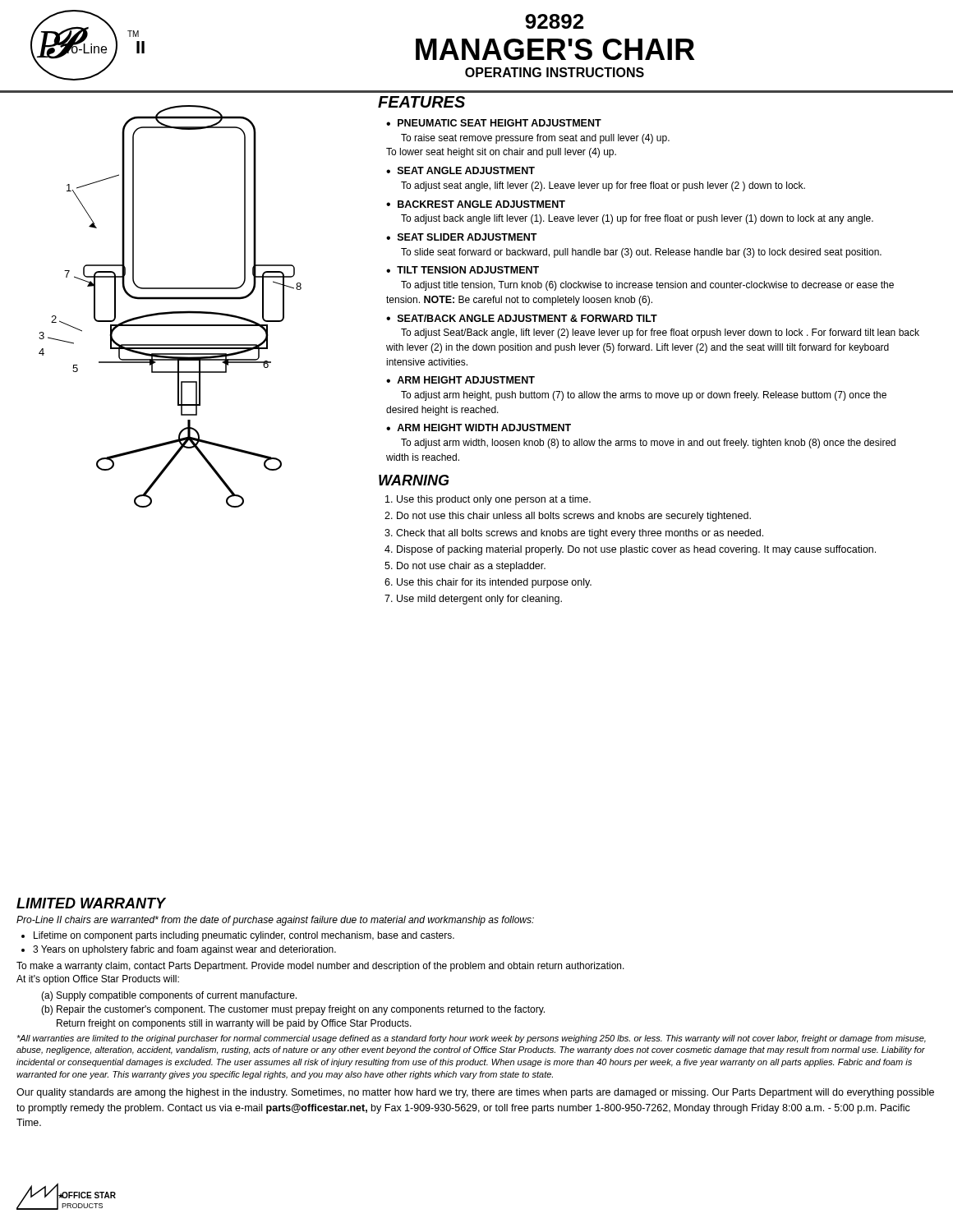Where is the passage that starts "3 Years on upholstery fabric and foam"?
This screenshot has width=953, height=1232.
click(185, 949)
